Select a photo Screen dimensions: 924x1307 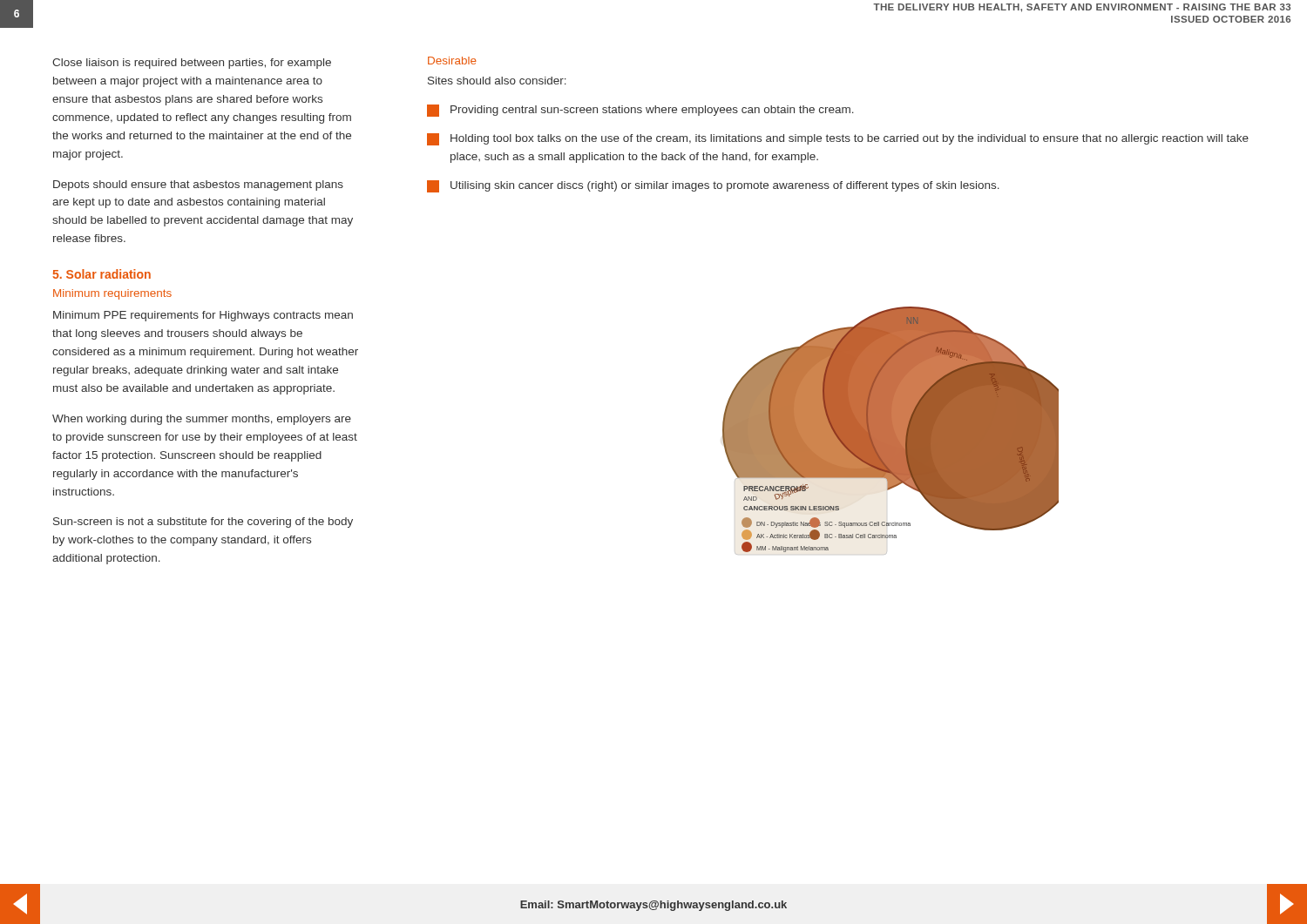click(850, 395)
